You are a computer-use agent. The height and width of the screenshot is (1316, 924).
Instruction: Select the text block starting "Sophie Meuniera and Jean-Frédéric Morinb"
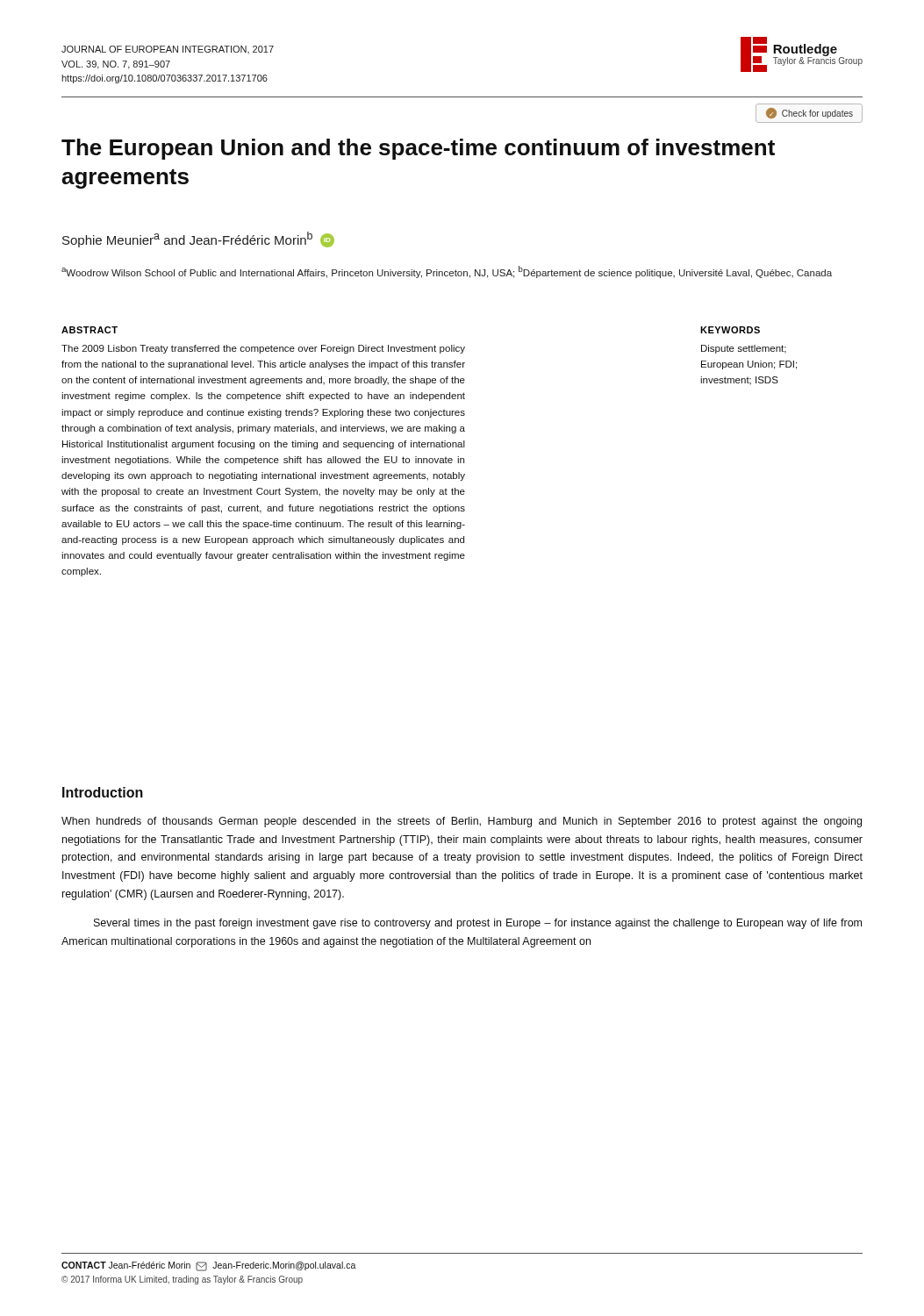click(x=198, y=239)
